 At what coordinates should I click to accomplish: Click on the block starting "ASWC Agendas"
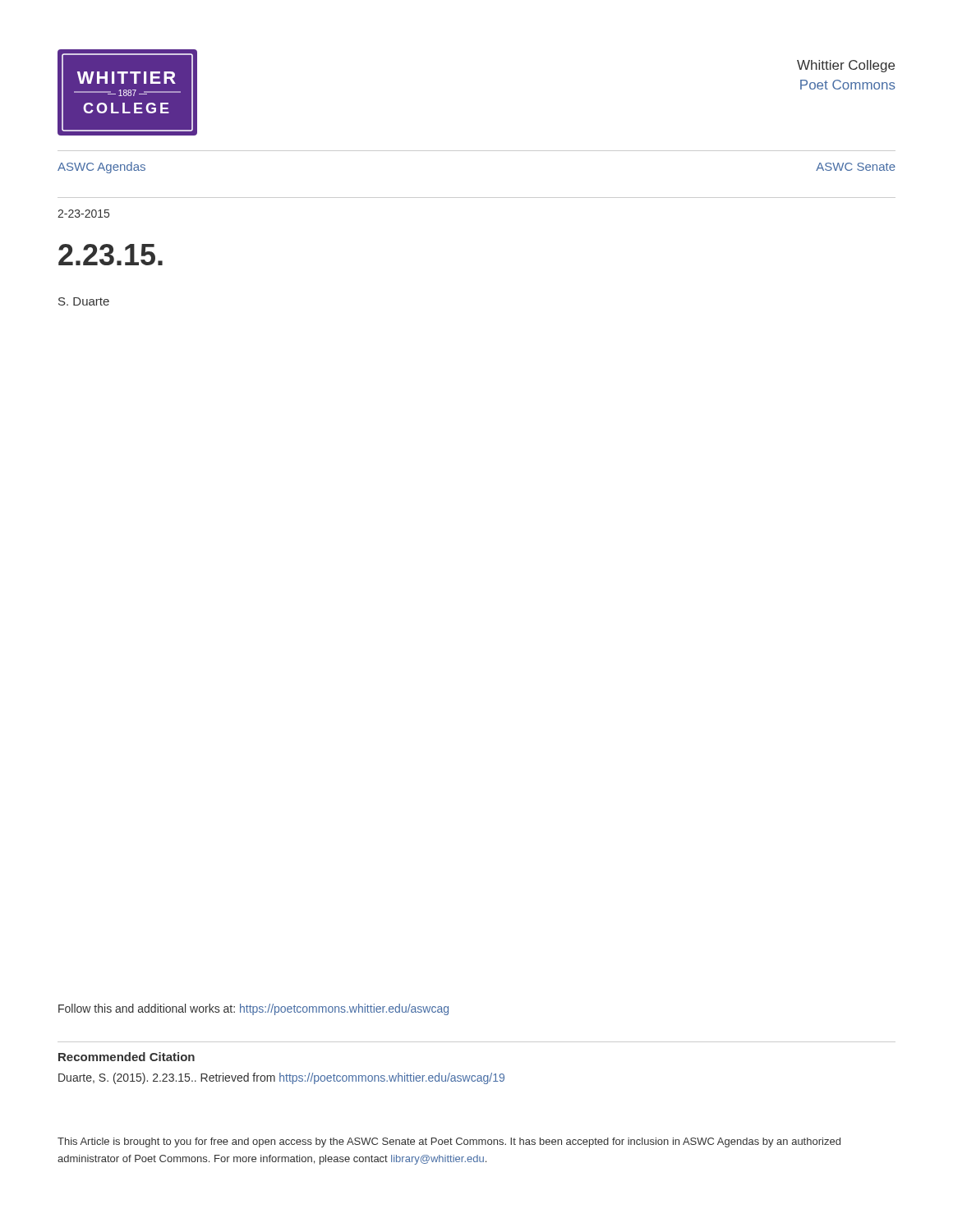102,166
